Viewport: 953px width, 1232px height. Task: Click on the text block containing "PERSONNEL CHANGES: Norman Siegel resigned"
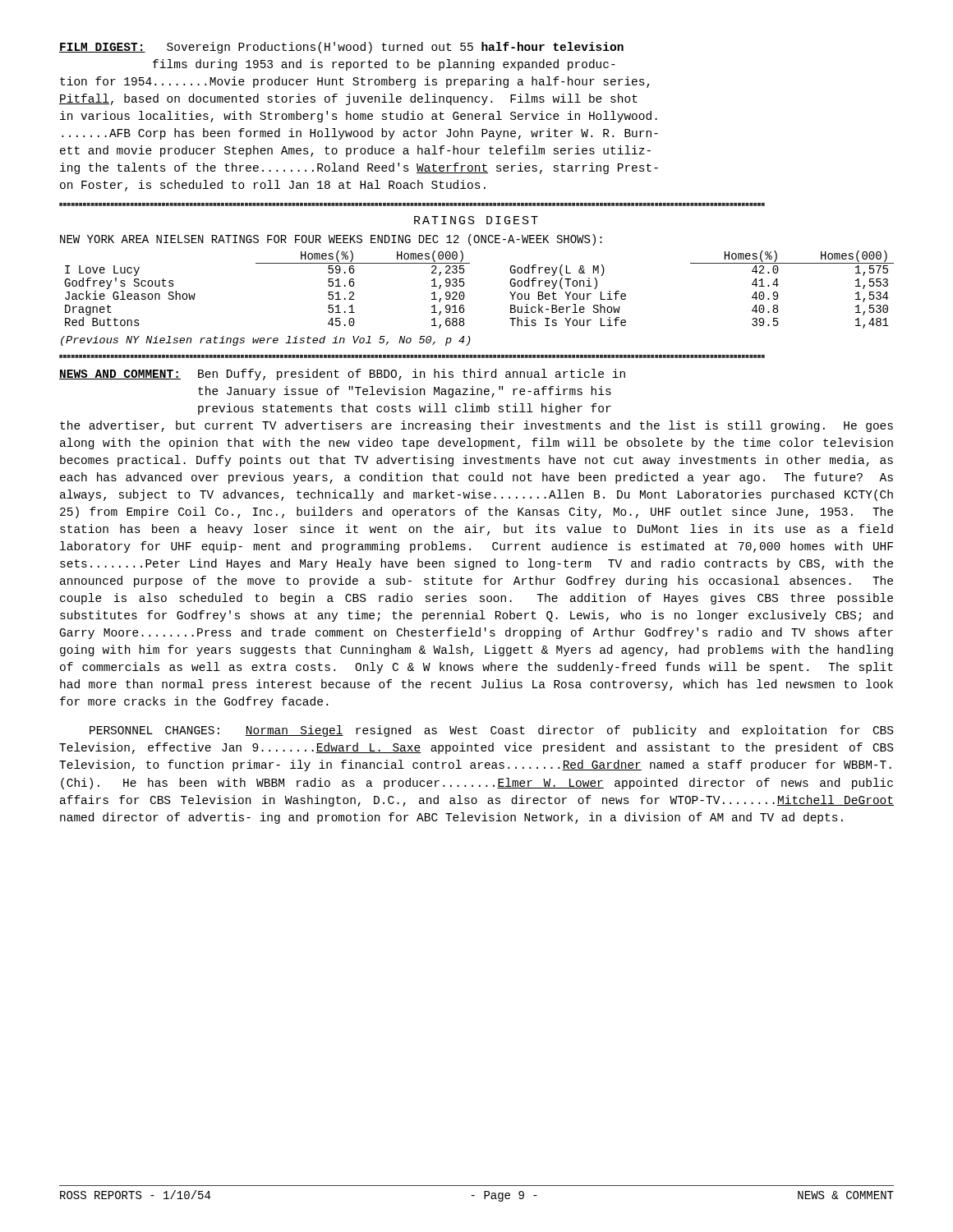(x=476, y=774)
